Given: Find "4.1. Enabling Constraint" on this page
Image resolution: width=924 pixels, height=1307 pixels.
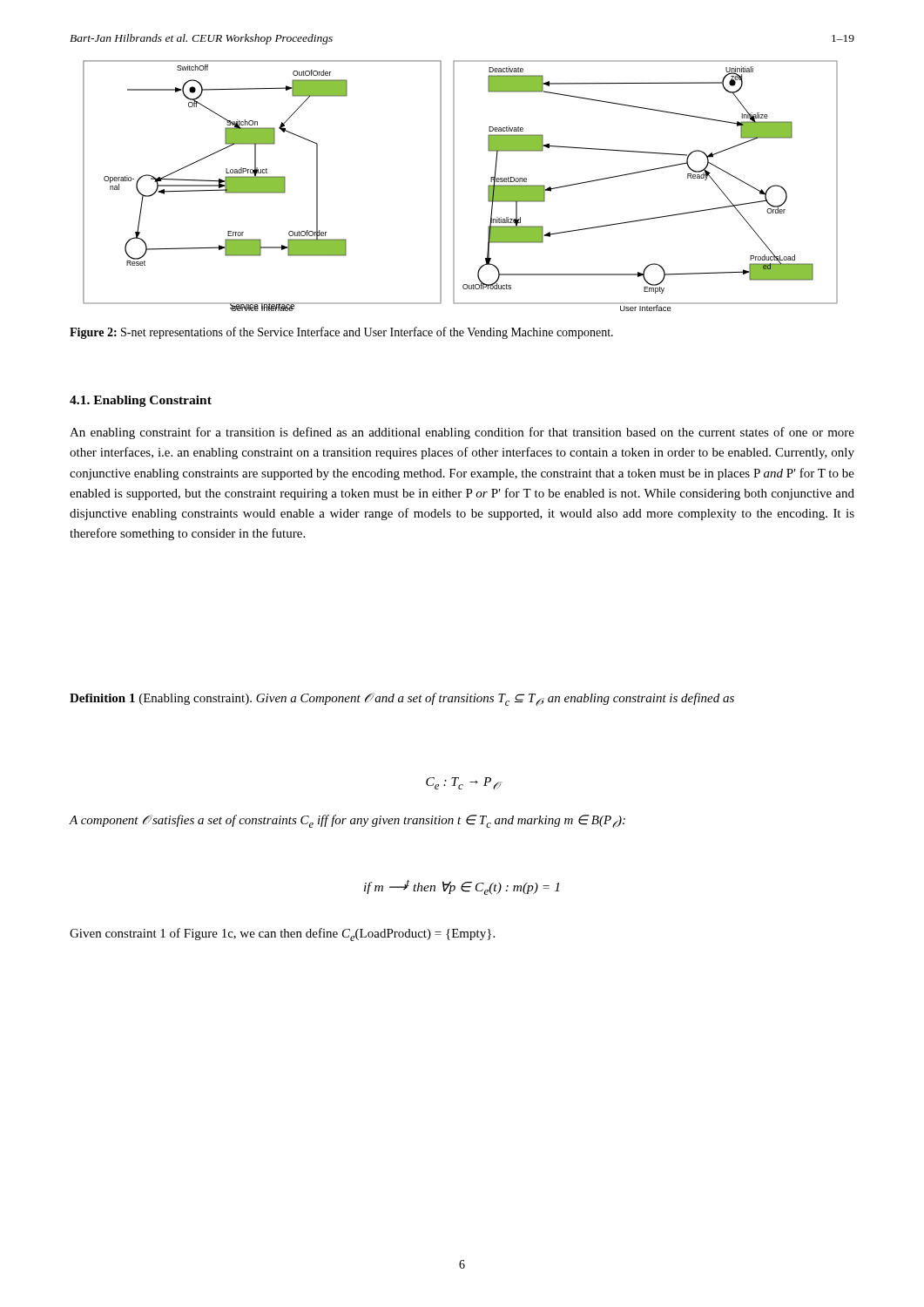Looking at the screenshot, I should 141,399.
